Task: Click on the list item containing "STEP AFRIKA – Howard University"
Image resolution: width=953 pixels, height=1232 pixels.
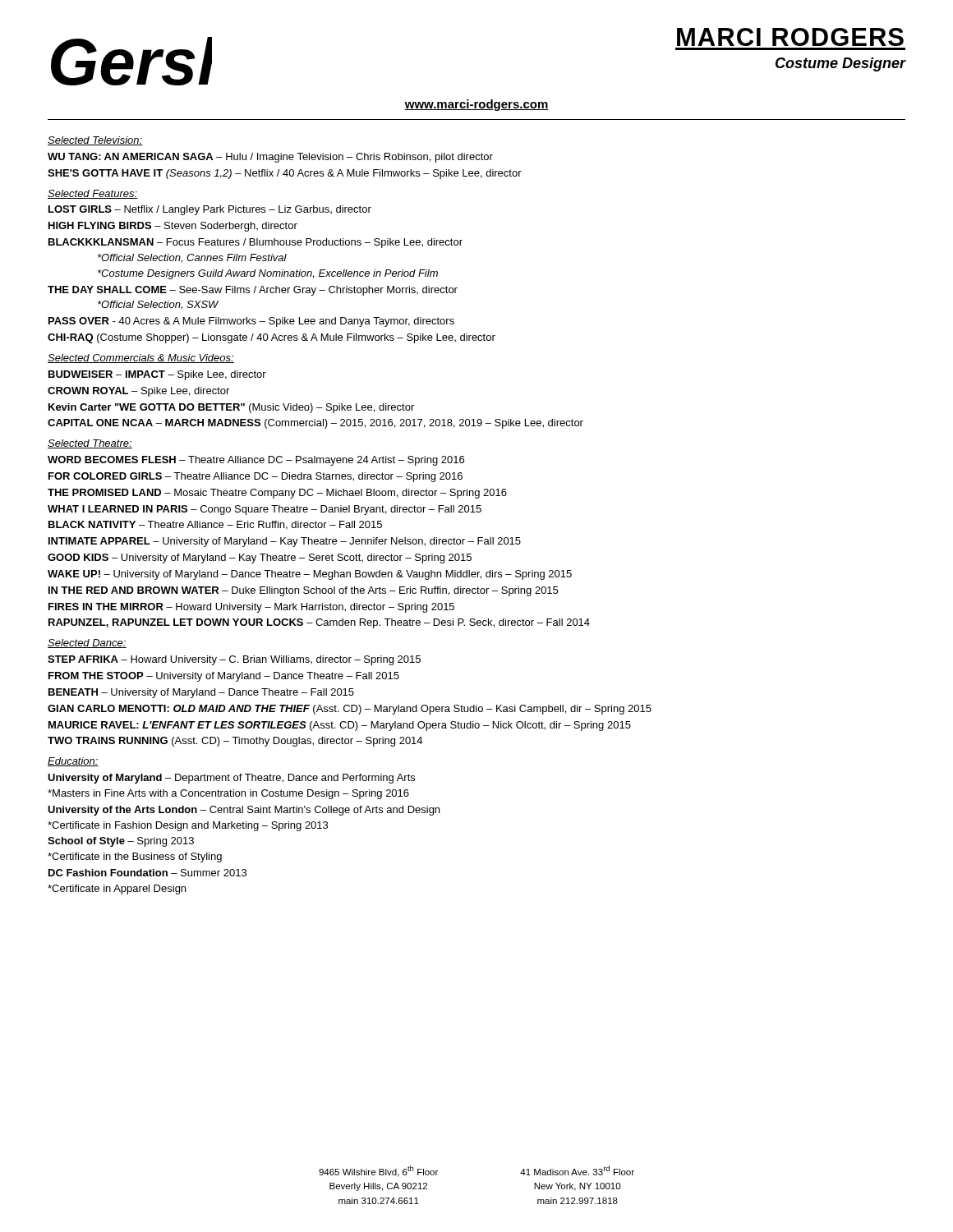Action: [234, 659]
